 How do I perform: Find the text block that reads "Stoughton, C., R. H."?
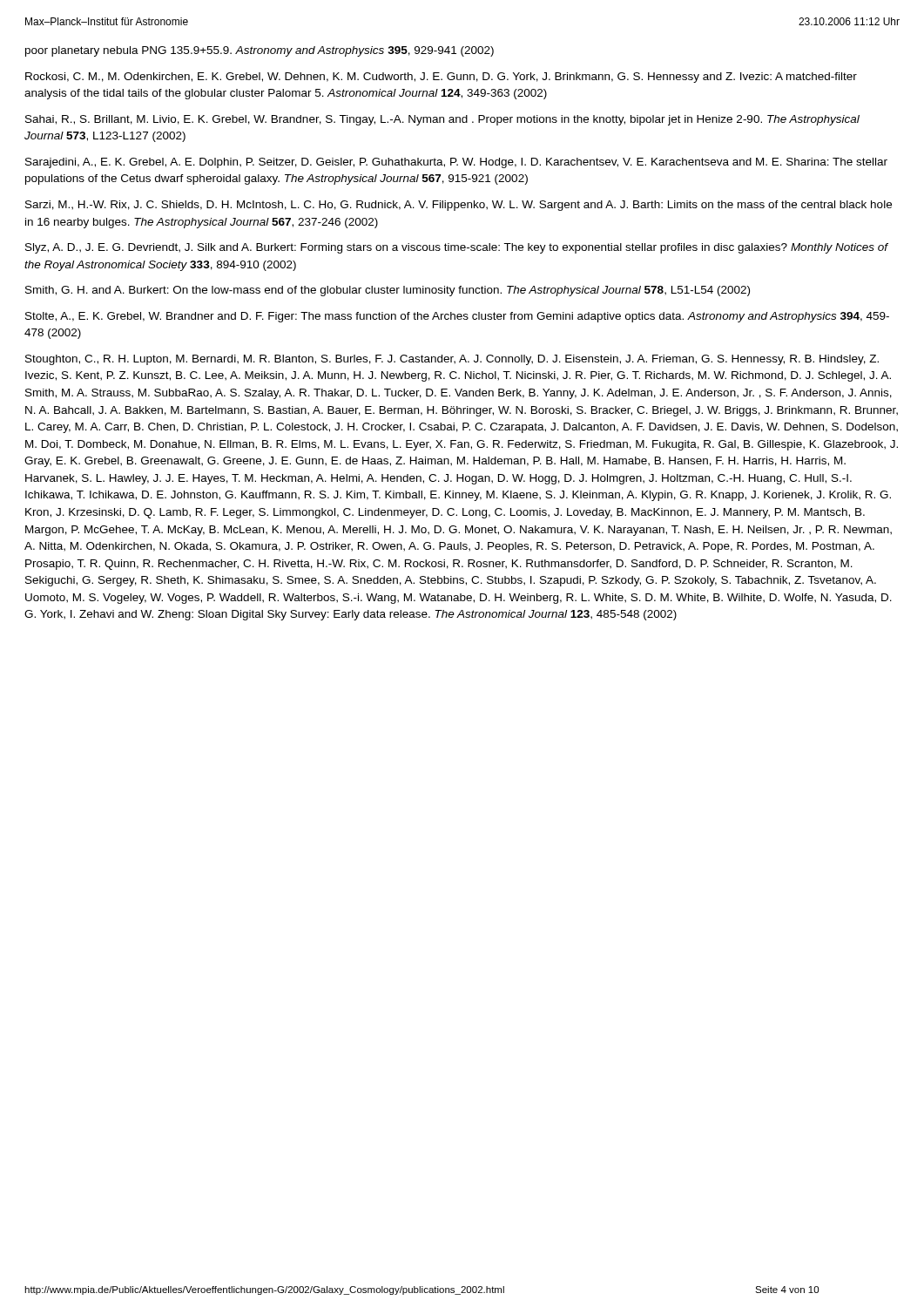point(462,486)
